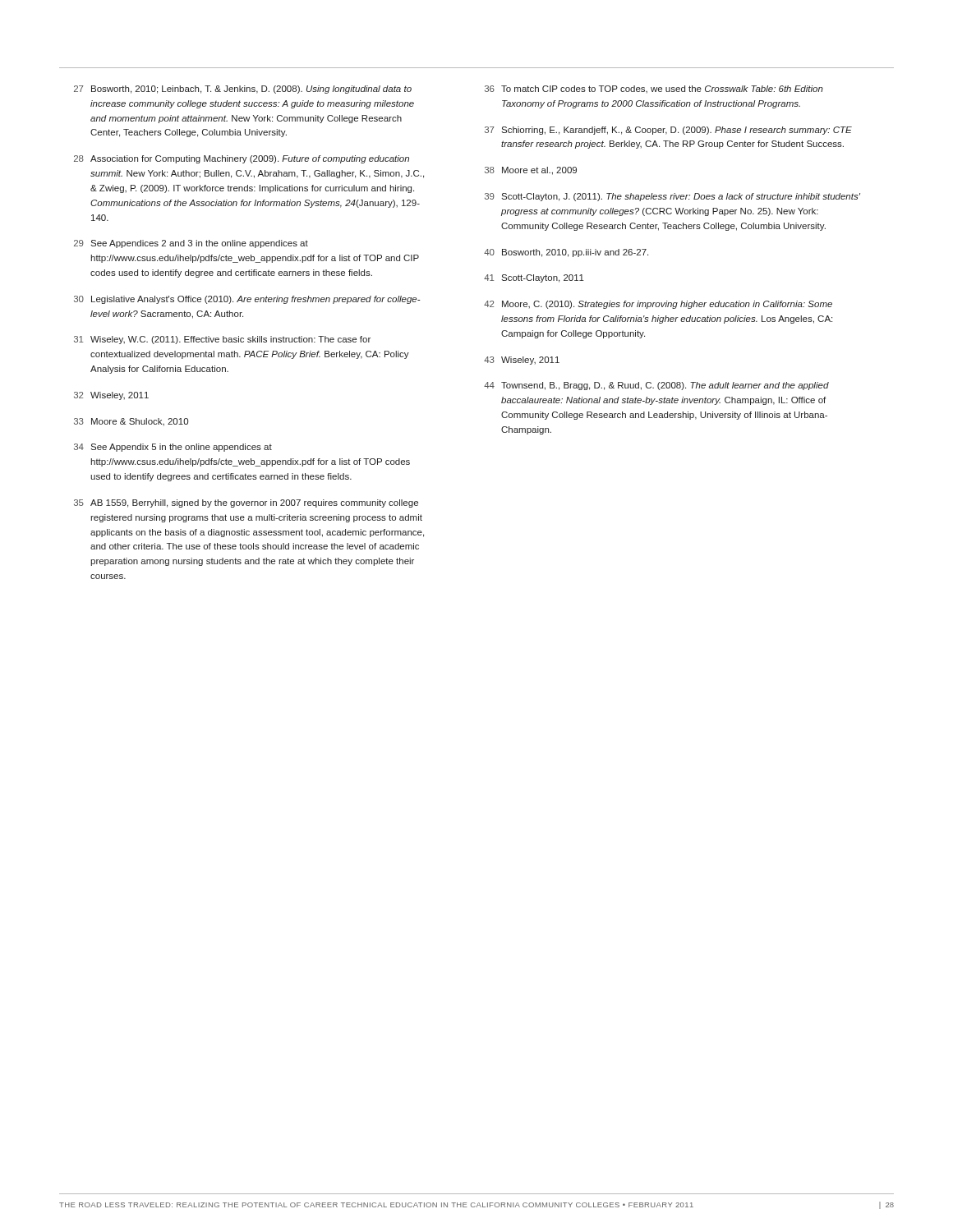The width and height of the screenshot is (953, 1232).
Task: Select the passage starting "32 Wiseley, 2011"
Action: coord(111,396)
